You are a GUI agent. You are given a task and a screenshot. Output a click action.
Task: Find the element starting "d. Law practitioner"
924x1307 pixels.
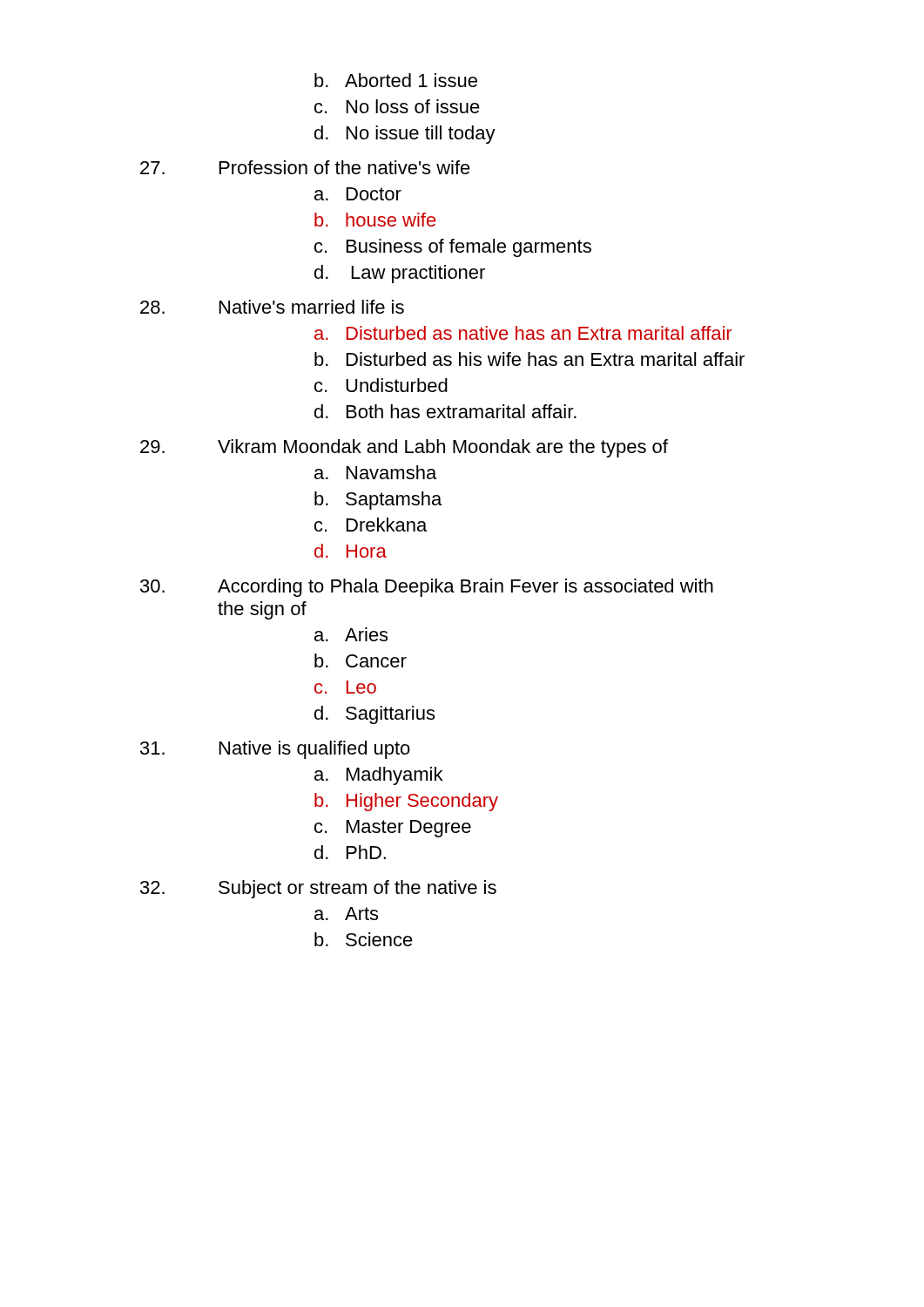click(x=399, y=273)
